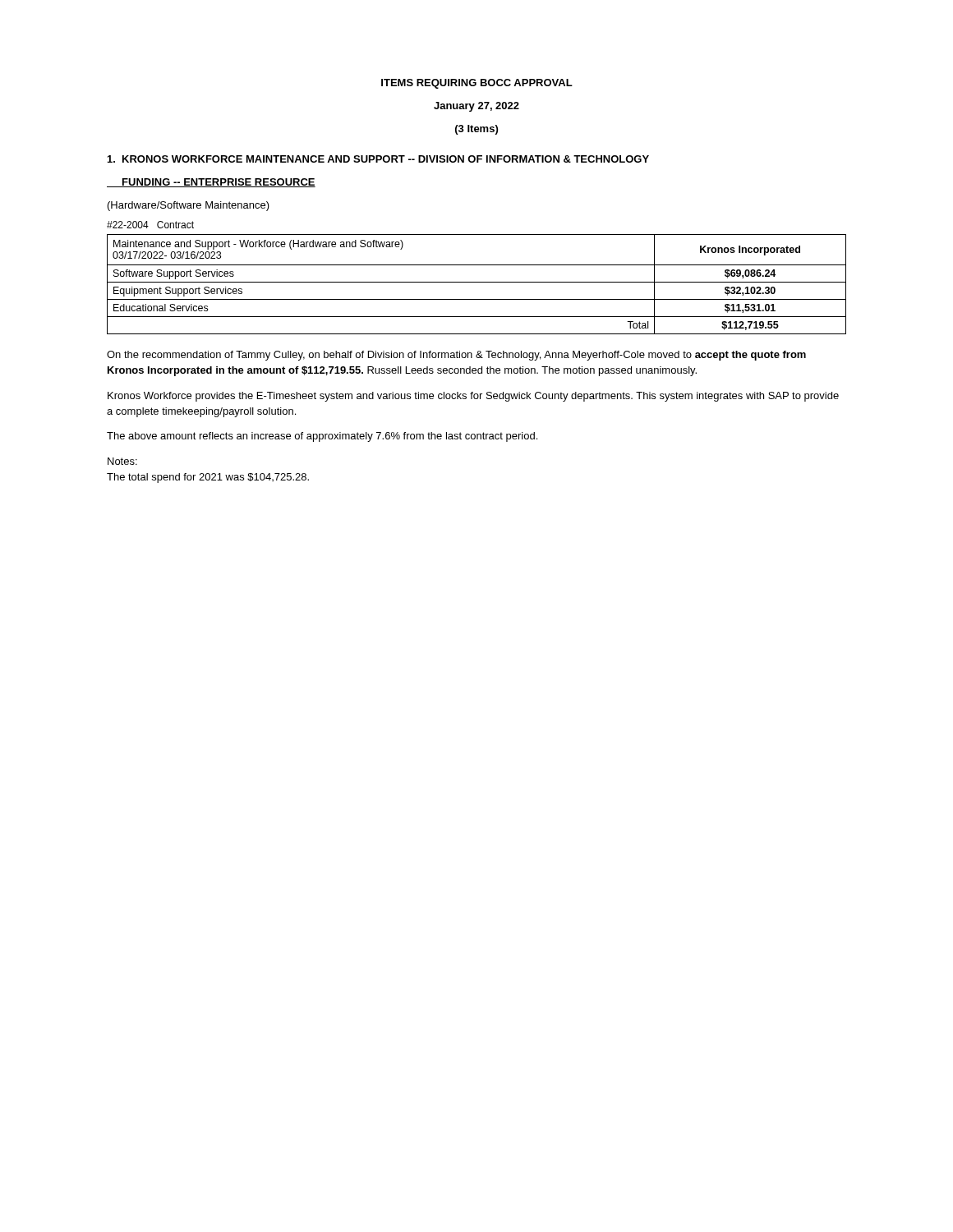
Task: Select the text block with the text "Notes: The total spend for 2021 was"
Action: (208, 469)
